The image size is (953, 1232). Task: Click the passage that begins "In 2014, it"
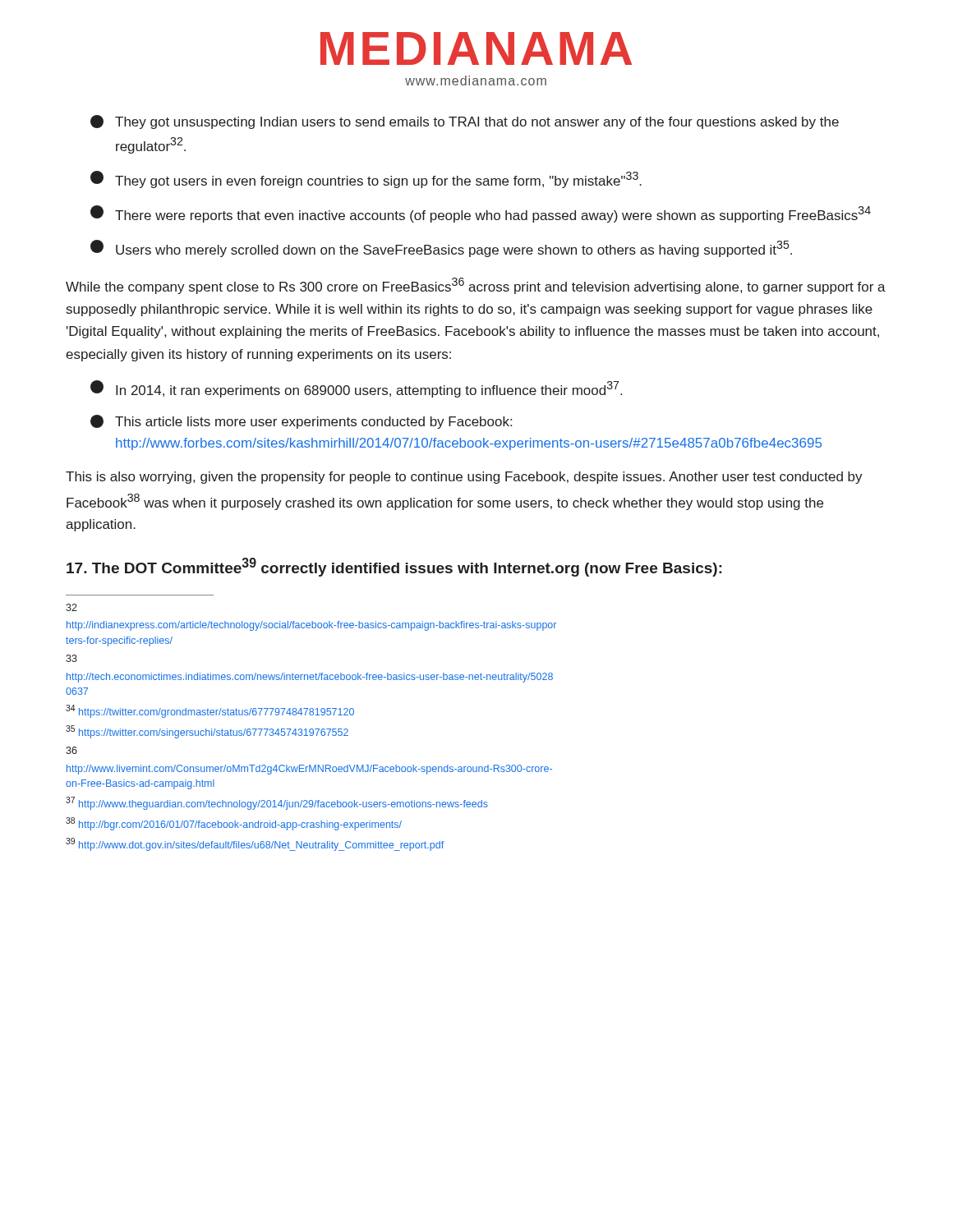tap(489, 389)
